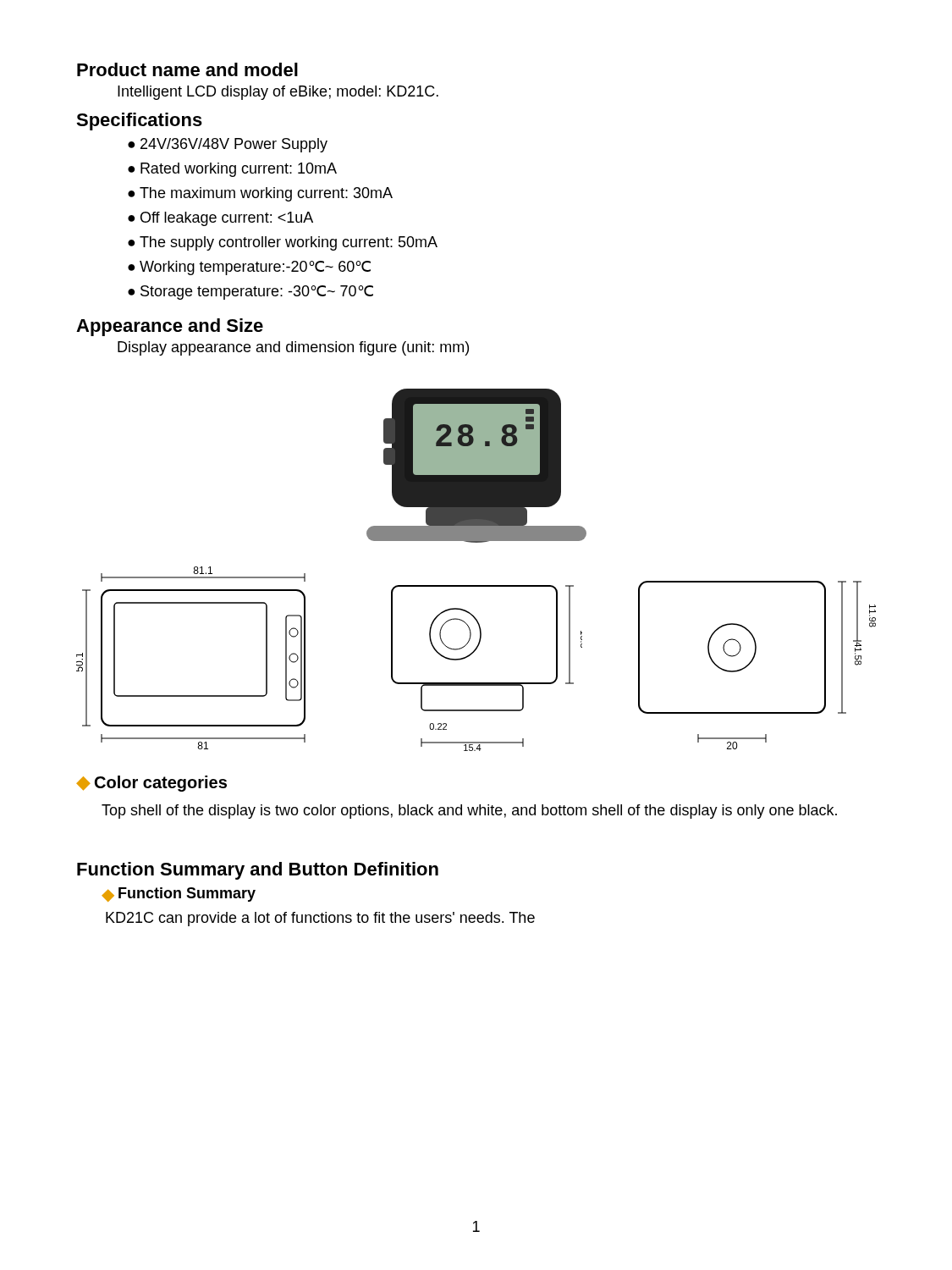Find the passage starting "◆Function Summary KD21C can provide a lot of"

click(489, 907)
